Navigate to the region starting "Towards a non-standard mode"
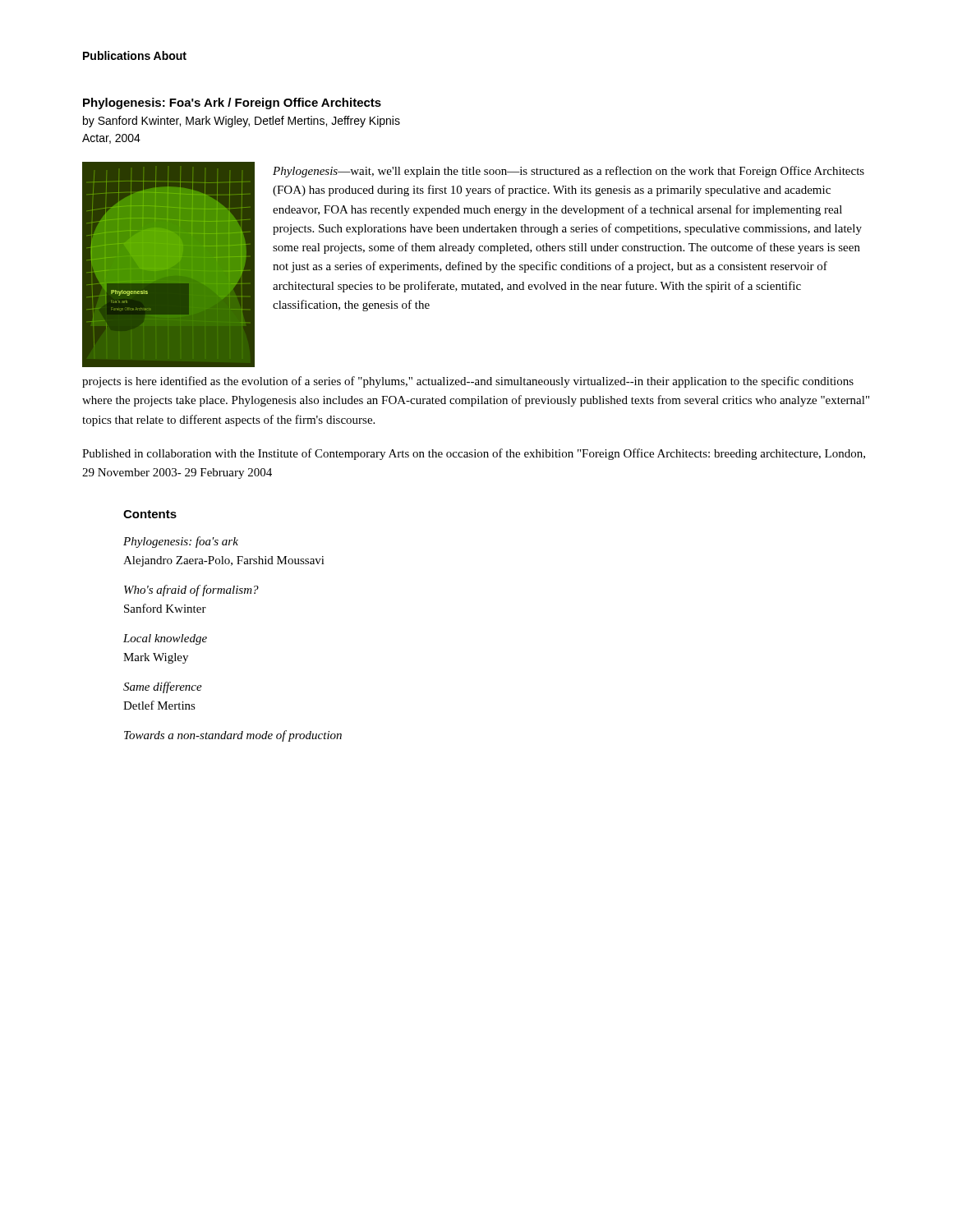Screen dimensions: 1232x953 [x=233, y=735]
